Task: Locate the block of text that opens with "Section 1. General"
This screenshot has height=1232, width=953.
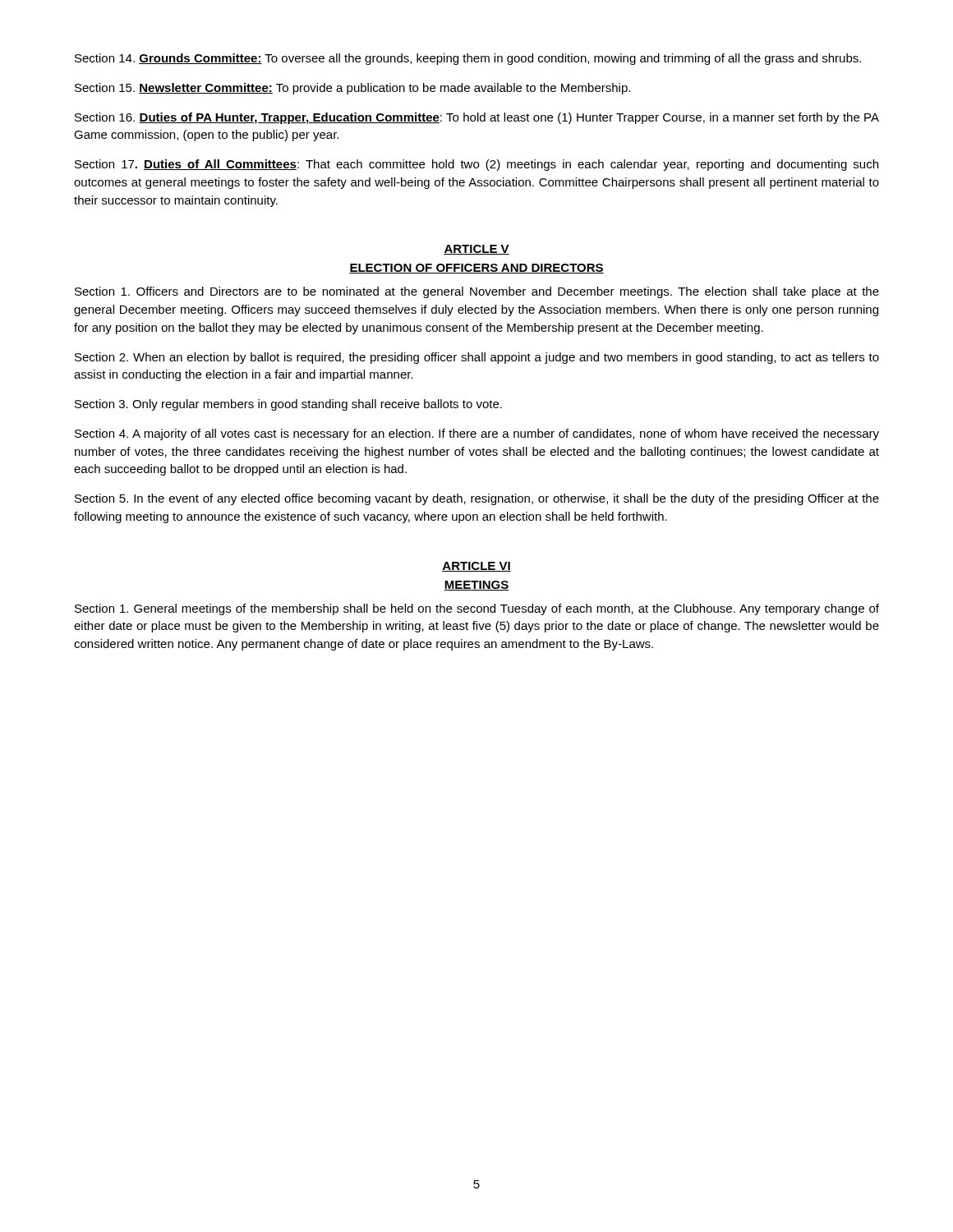Action: (476, 626)
